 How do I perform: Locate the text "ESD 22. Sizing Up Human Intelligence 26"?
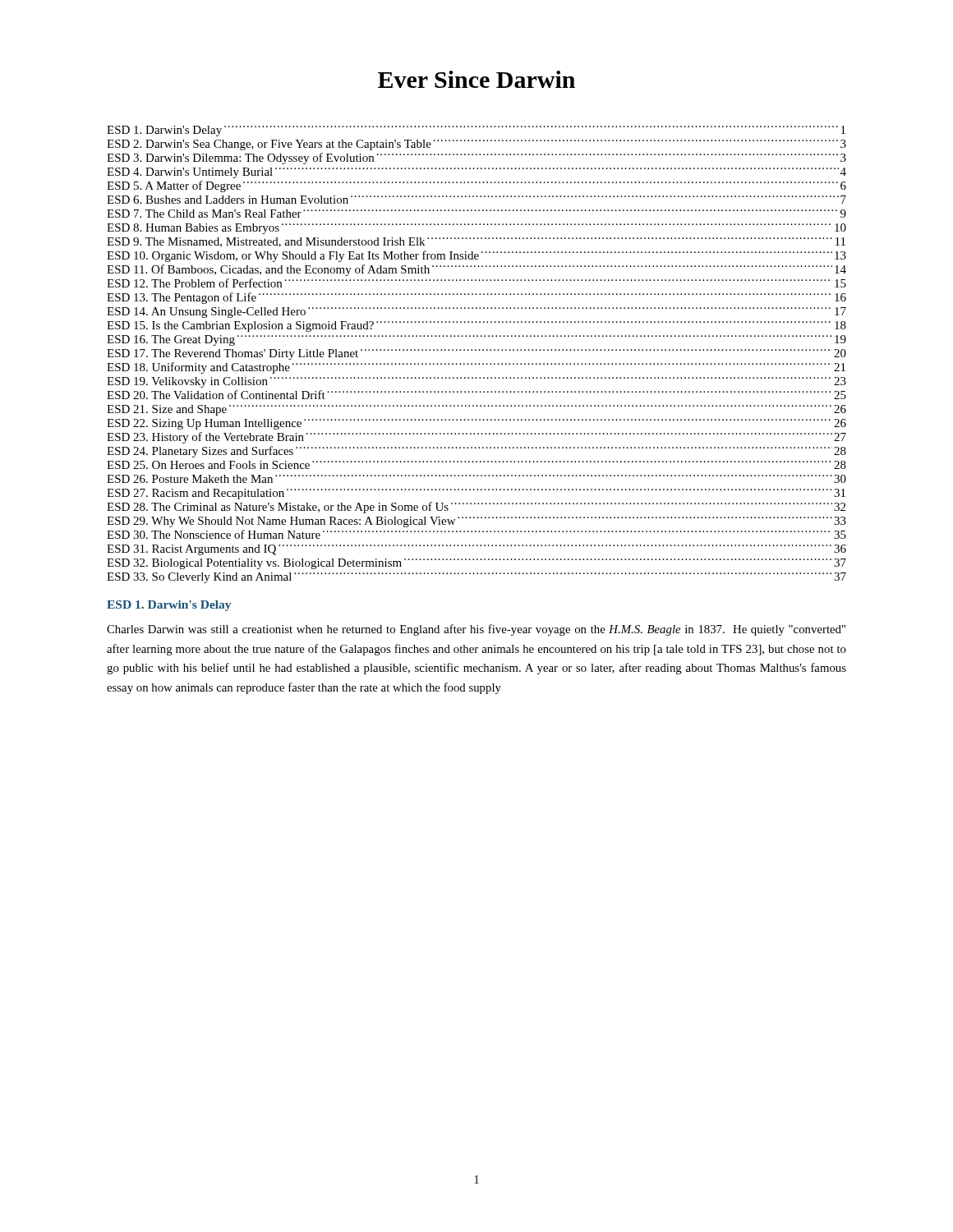(476, 423)
